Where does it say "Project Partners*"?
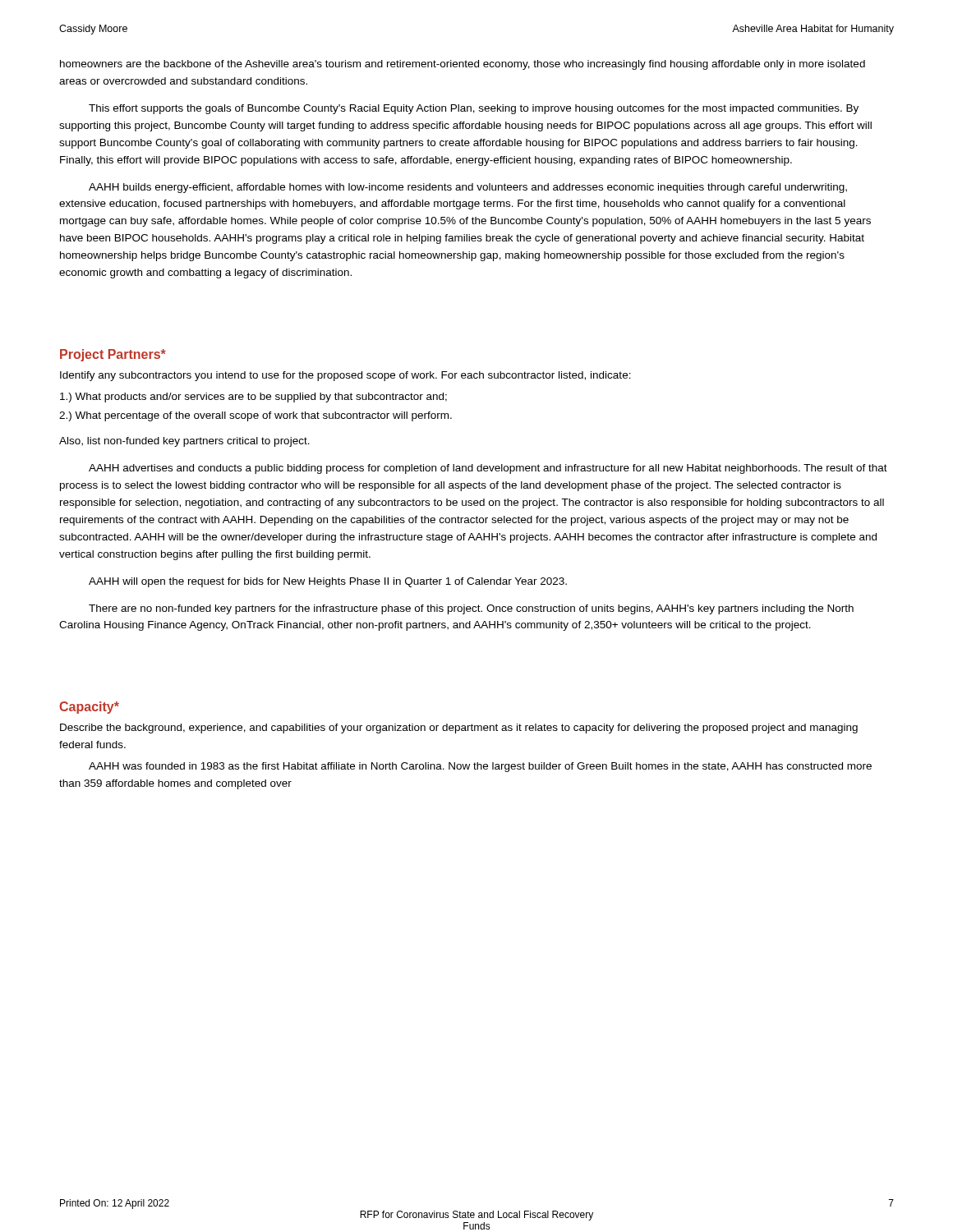 coord(113,354)
